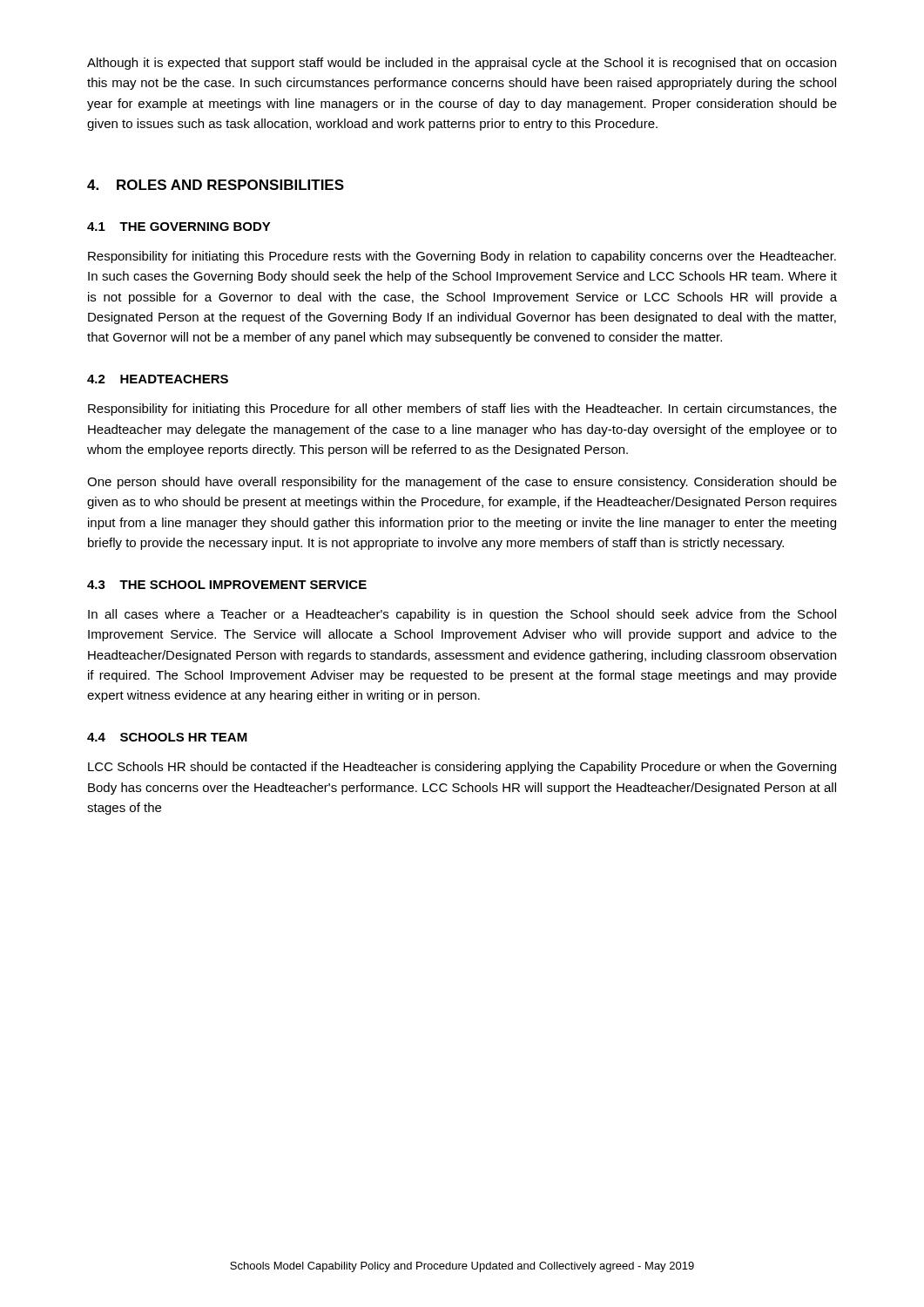The image size is (924, 1307).
Task: Find the section header containing "4.3 THE SCHOOL IMPROVEMENT SERVICE"
Action: pyautogui.click(x=227, y=584)
